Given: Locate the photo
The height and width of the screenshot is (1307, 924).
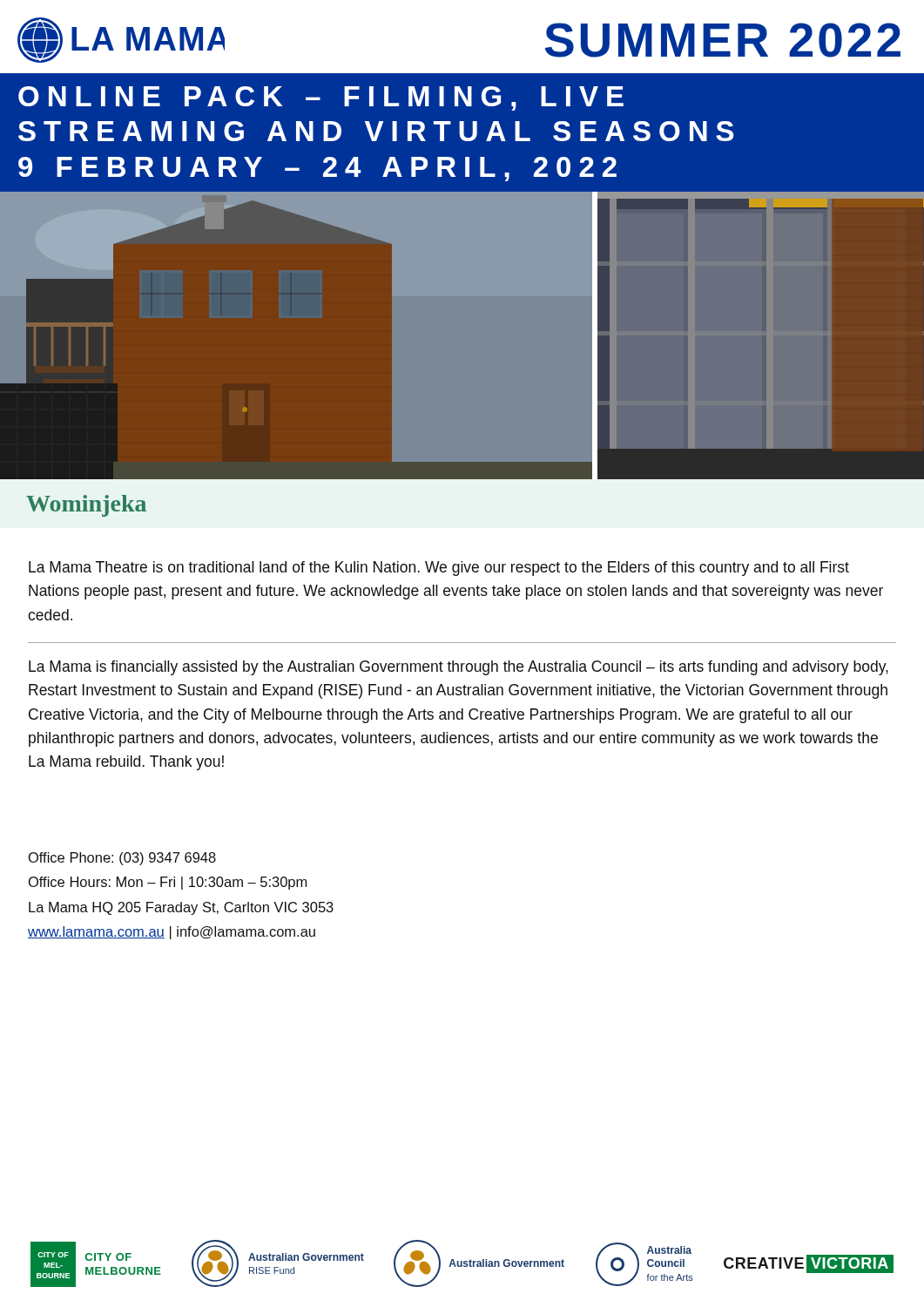Looking at the screenshot, I should (462, 336).
